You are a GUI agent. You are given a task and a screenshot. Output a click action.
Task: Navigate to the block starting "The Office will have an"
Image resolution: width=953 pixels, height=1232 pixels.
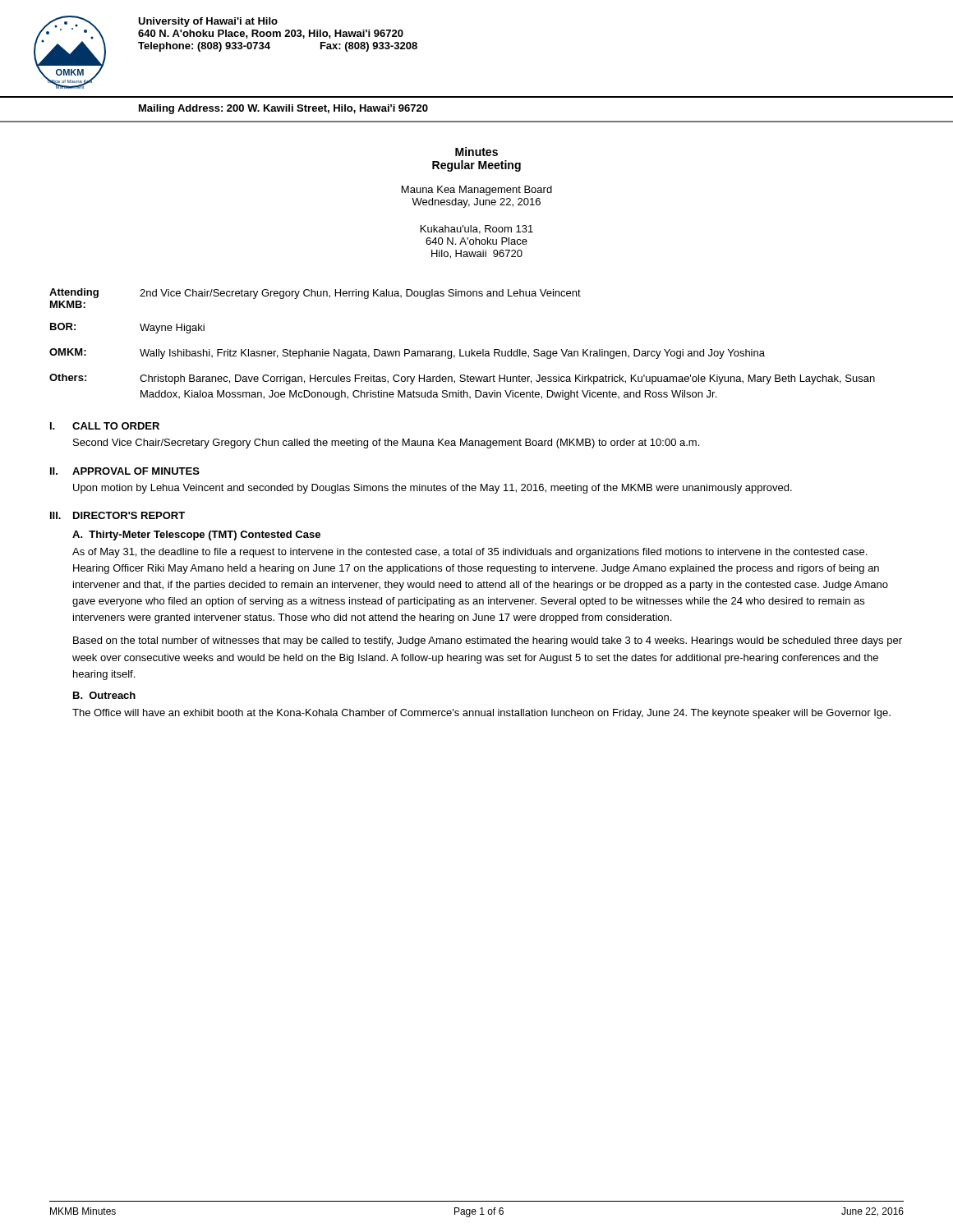point(482,712)
